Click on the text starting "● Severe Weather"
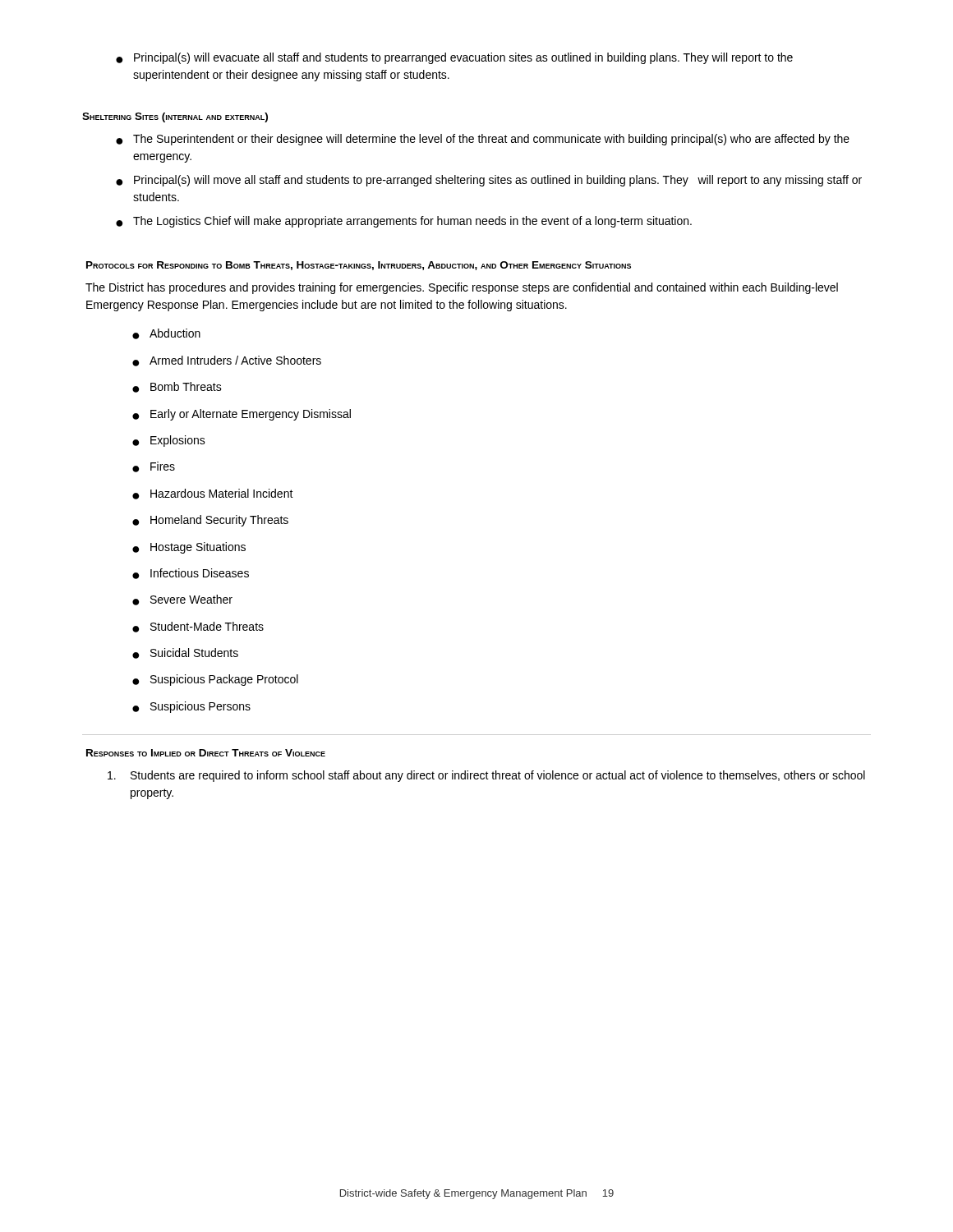This screenshot has width=953, height=1232. pos(182,600)
